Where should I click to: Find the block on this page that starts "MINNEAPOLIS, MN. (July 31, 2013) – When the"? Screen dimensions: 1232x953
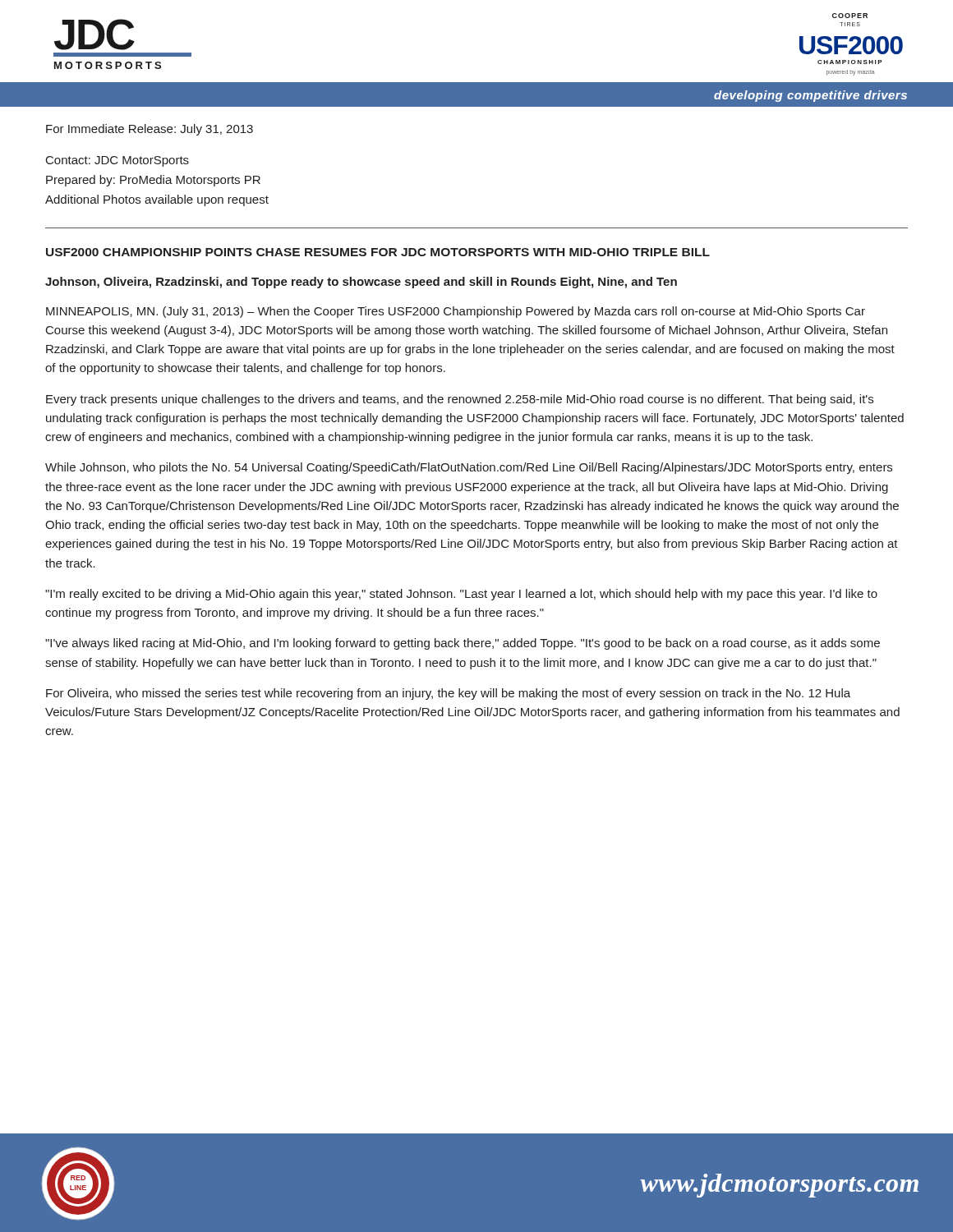470,339
